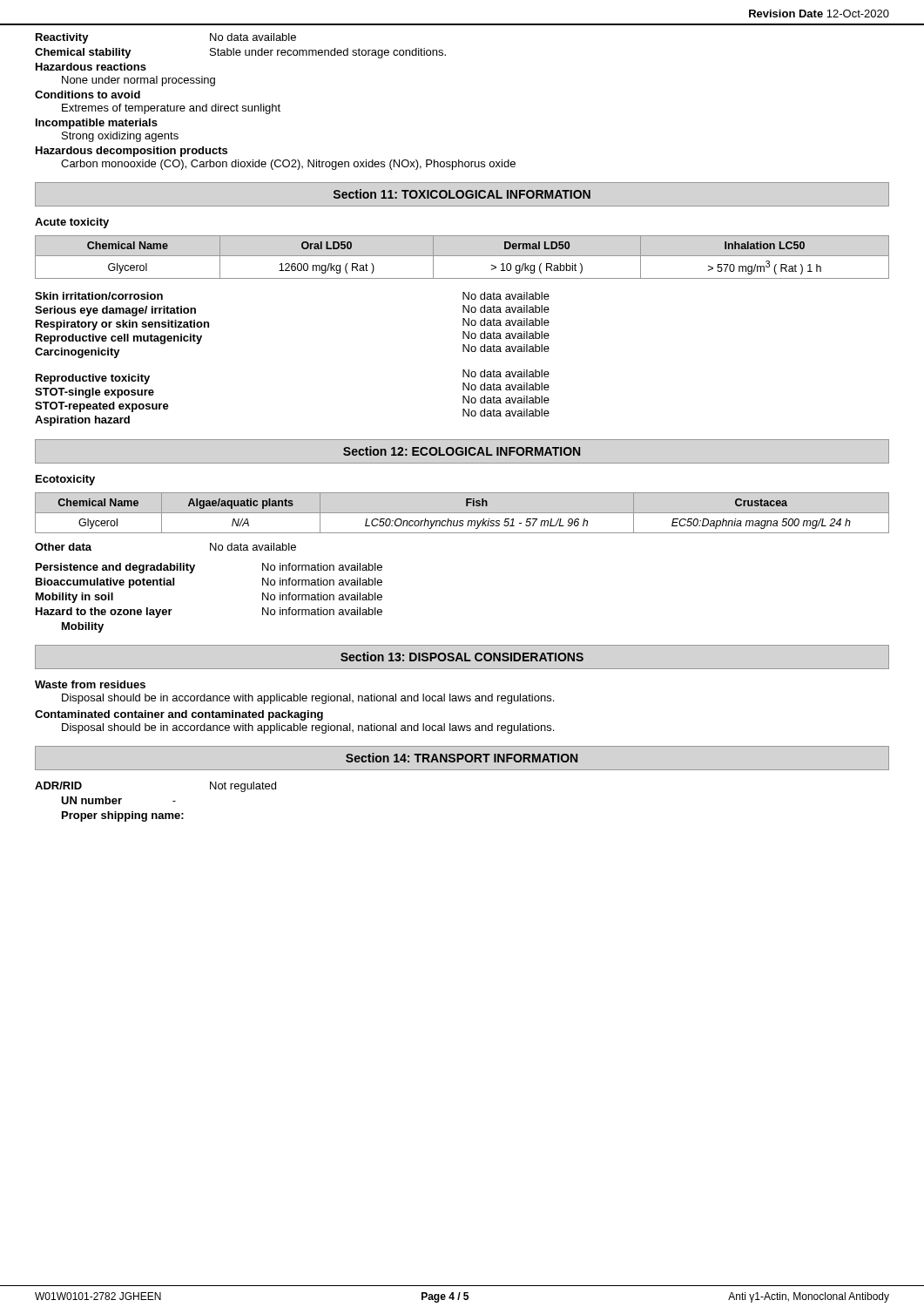924x1307 pixels.
Task: Click on the table containing "12600 mg/kg ( Rat"
Action: [x=462, y=257]
